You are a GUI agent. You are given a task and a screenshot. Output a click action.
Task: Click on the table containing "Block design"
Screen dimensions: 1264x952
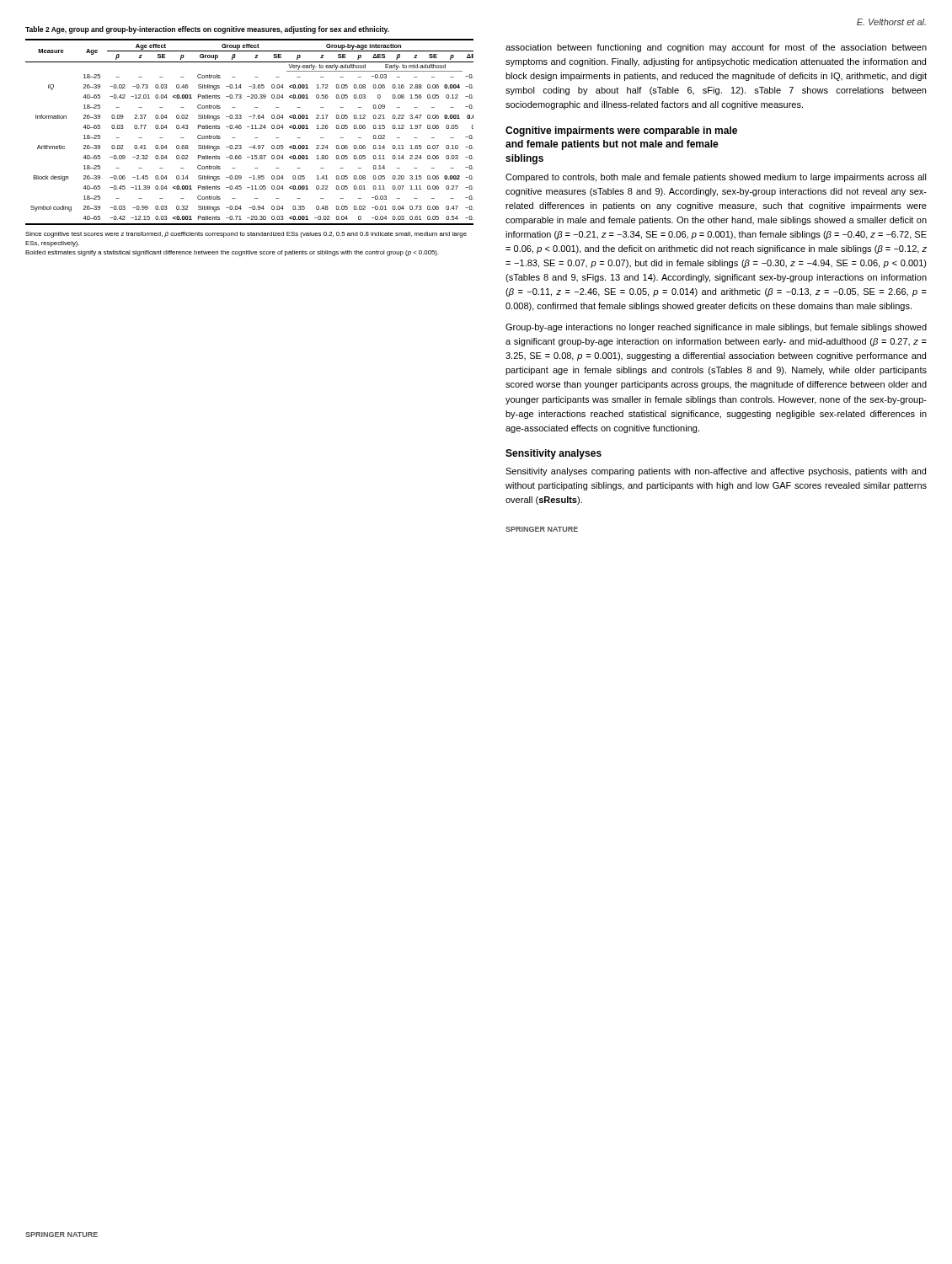[249, 132]
